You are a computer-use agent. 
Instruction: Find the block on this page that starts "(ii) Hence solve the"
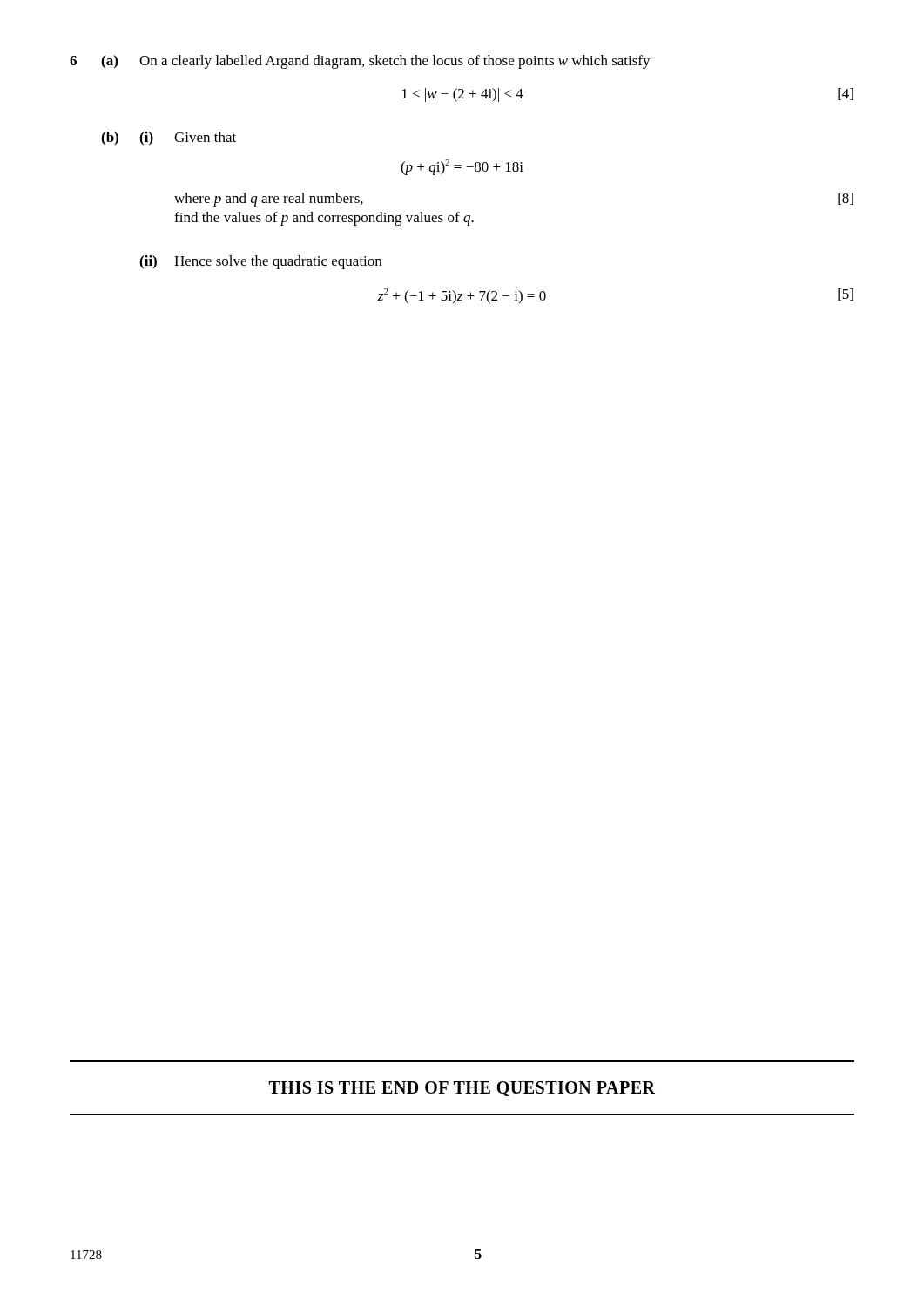(x=260, y=262)
